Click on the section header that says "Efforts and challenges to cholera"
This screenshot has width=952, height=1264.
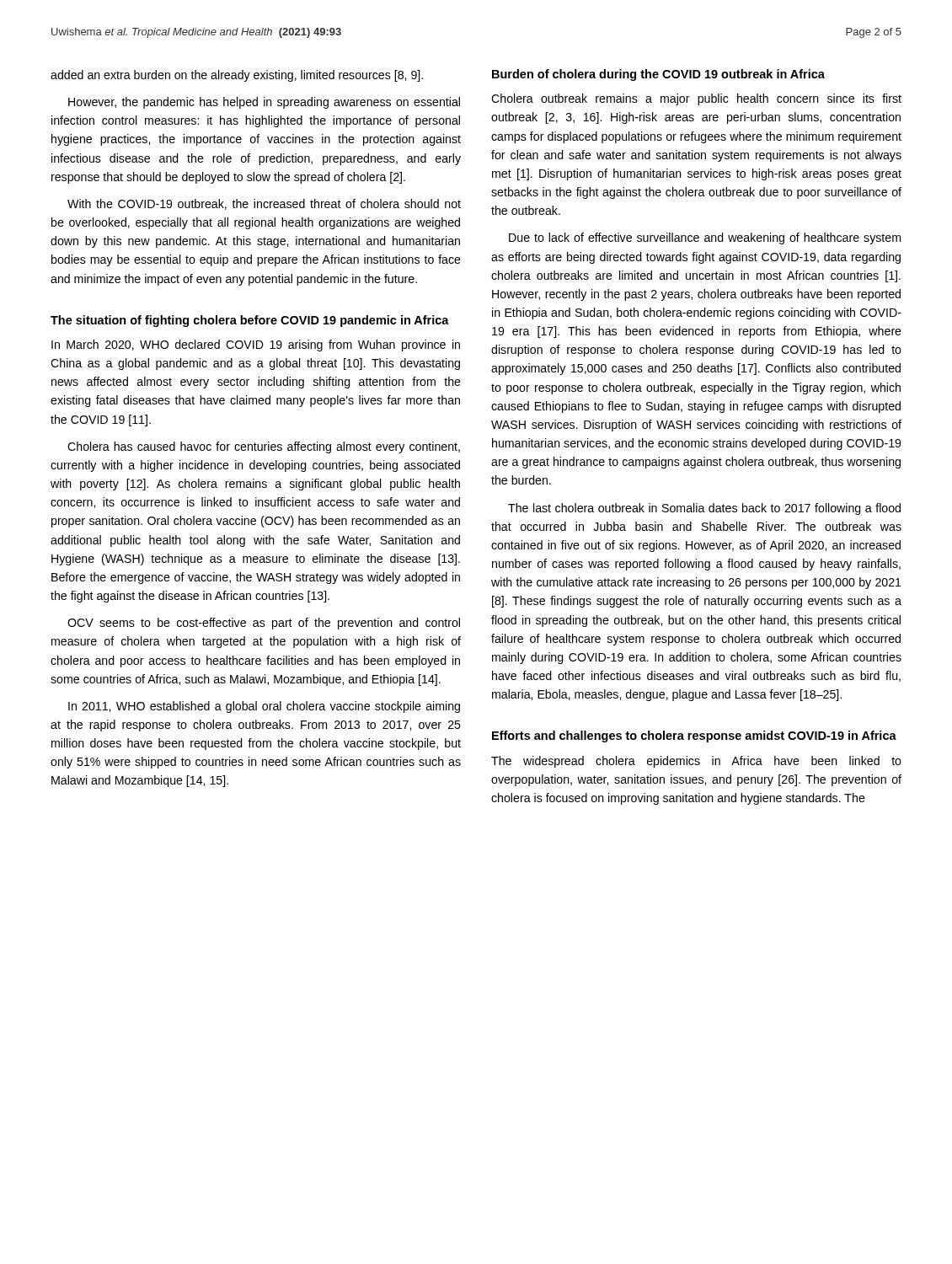694,736
